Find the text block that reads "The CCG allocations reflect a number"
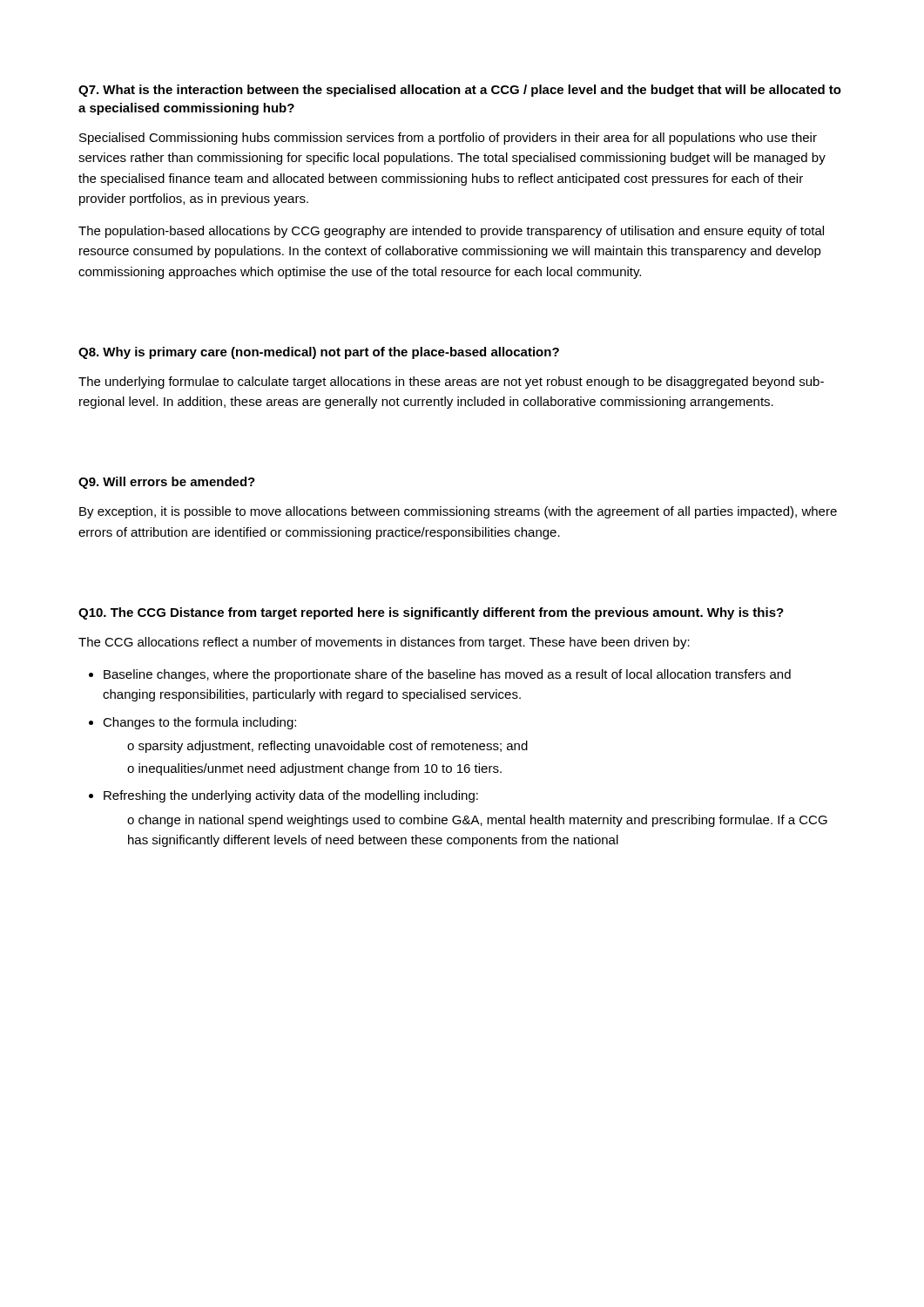Viewport: 924px width, 1307px height. (x=384, y=642)
